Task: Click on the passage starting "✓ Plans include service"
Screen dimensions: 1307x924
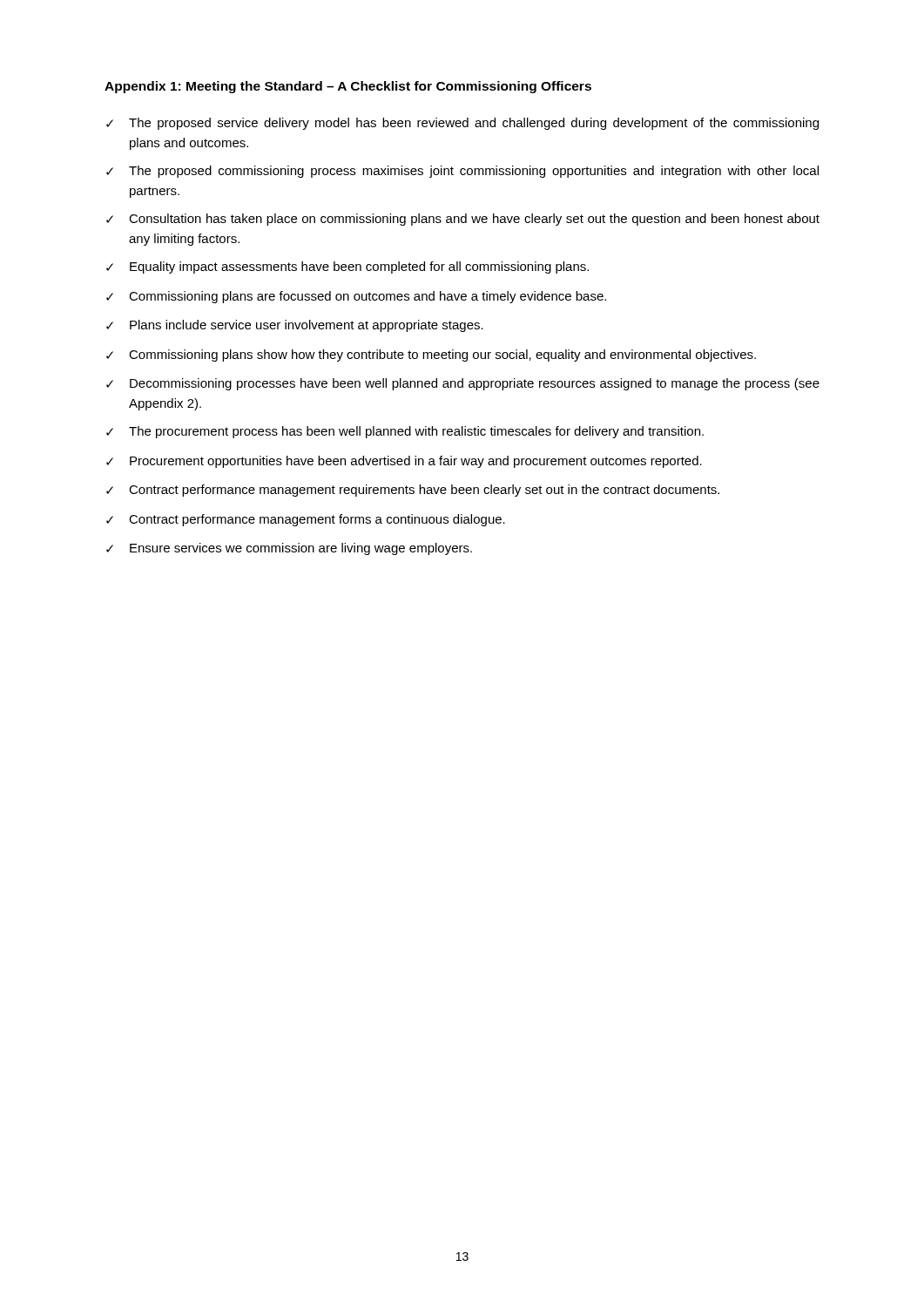Action: [462, 326]
